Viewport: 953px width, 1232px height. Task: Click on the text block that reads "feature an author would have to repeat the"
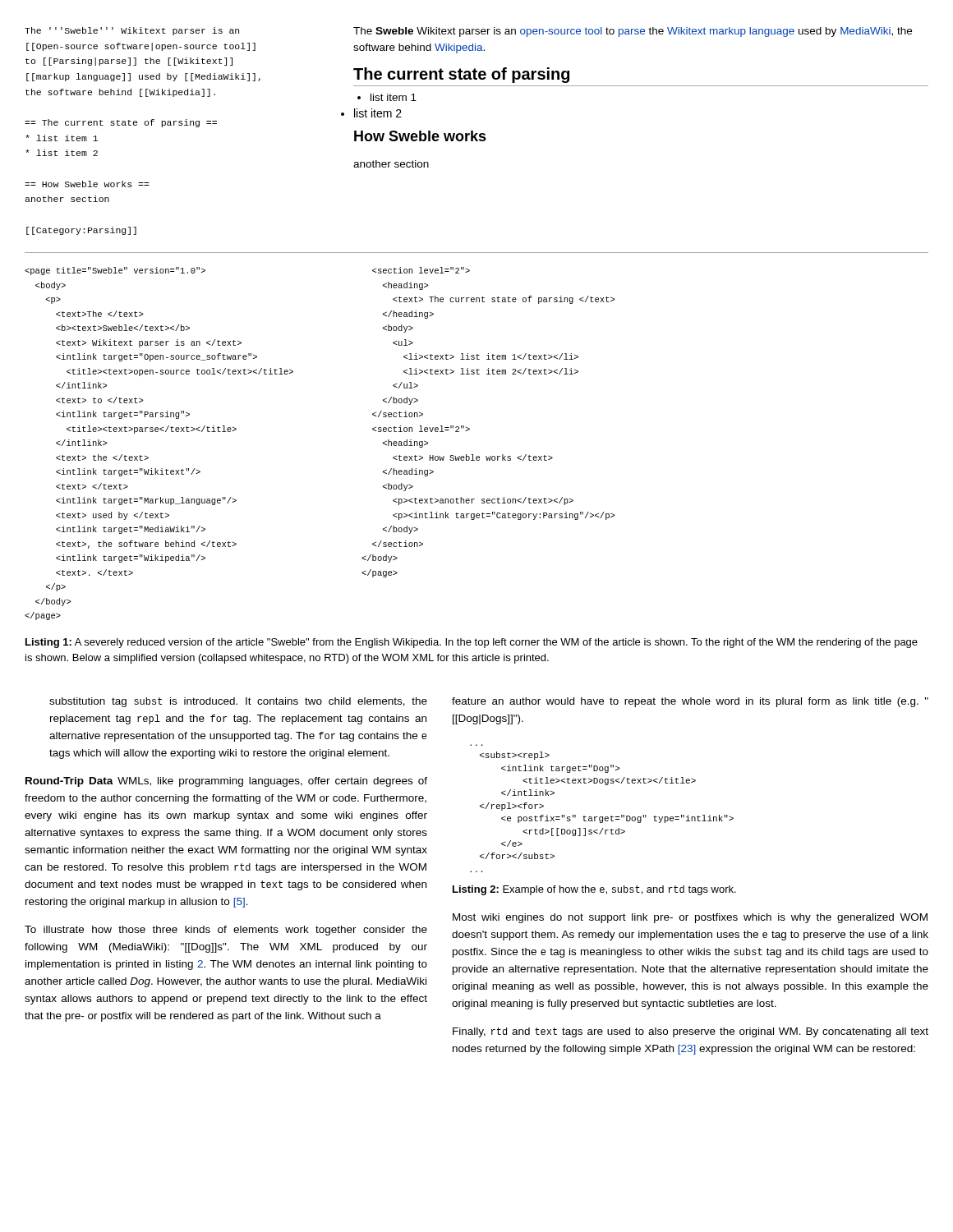(690, 710)
